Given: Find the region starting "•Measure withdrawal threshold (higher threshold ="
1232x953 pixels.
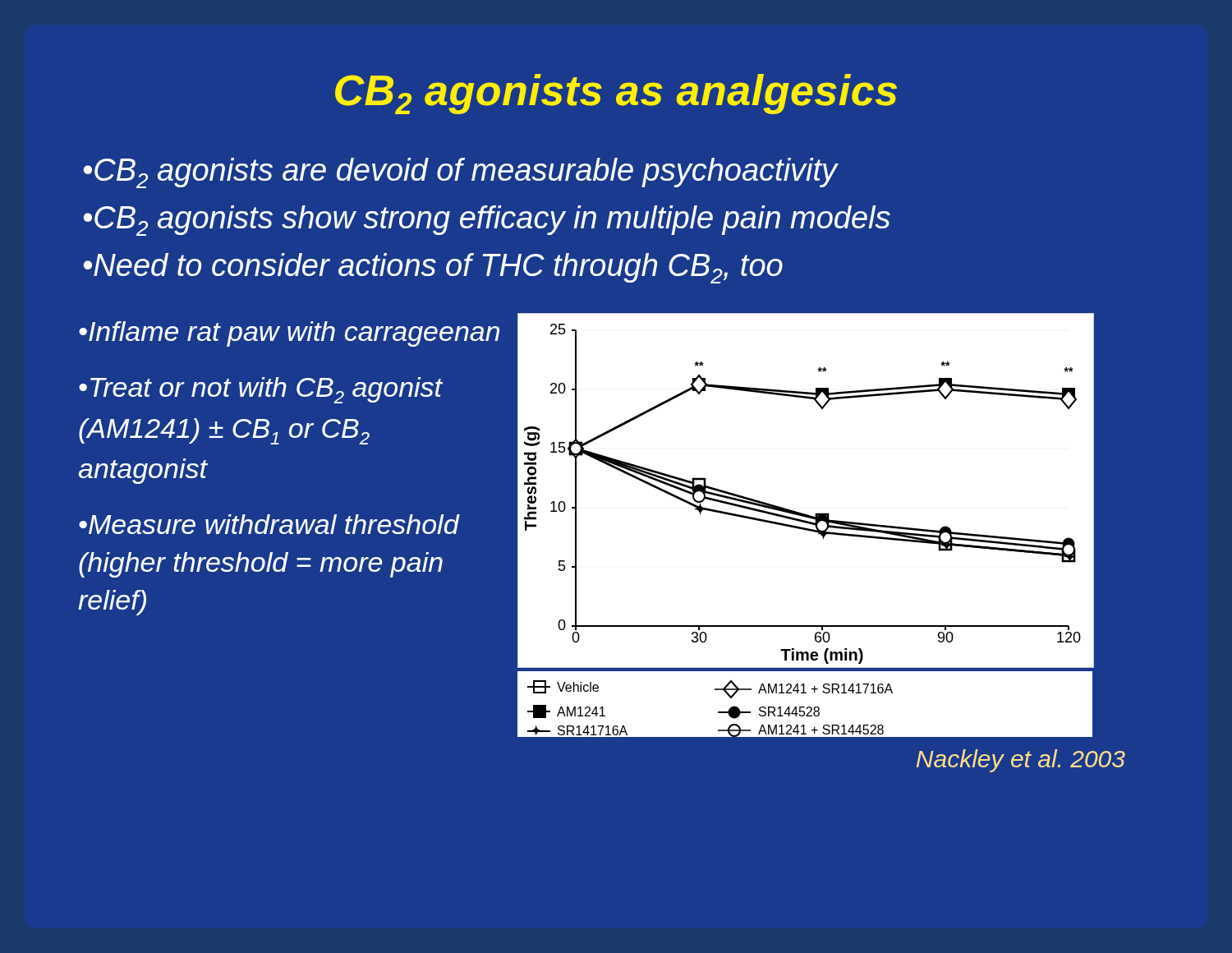Looking at the screenshot, I should click(x=268, y=562).
